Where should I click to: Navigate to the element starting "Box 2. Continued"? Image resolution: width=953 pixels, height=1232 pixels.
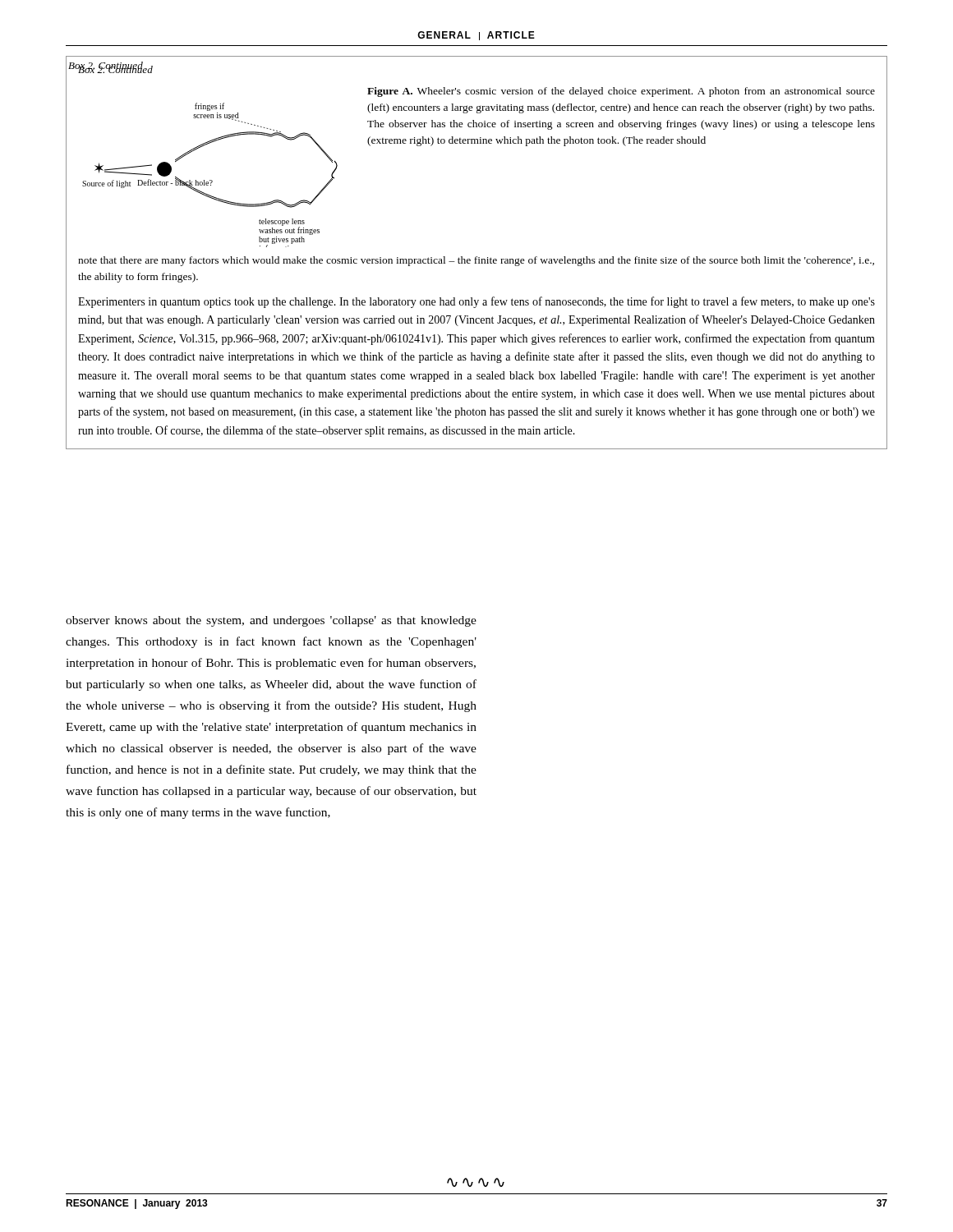coord(105,65)
